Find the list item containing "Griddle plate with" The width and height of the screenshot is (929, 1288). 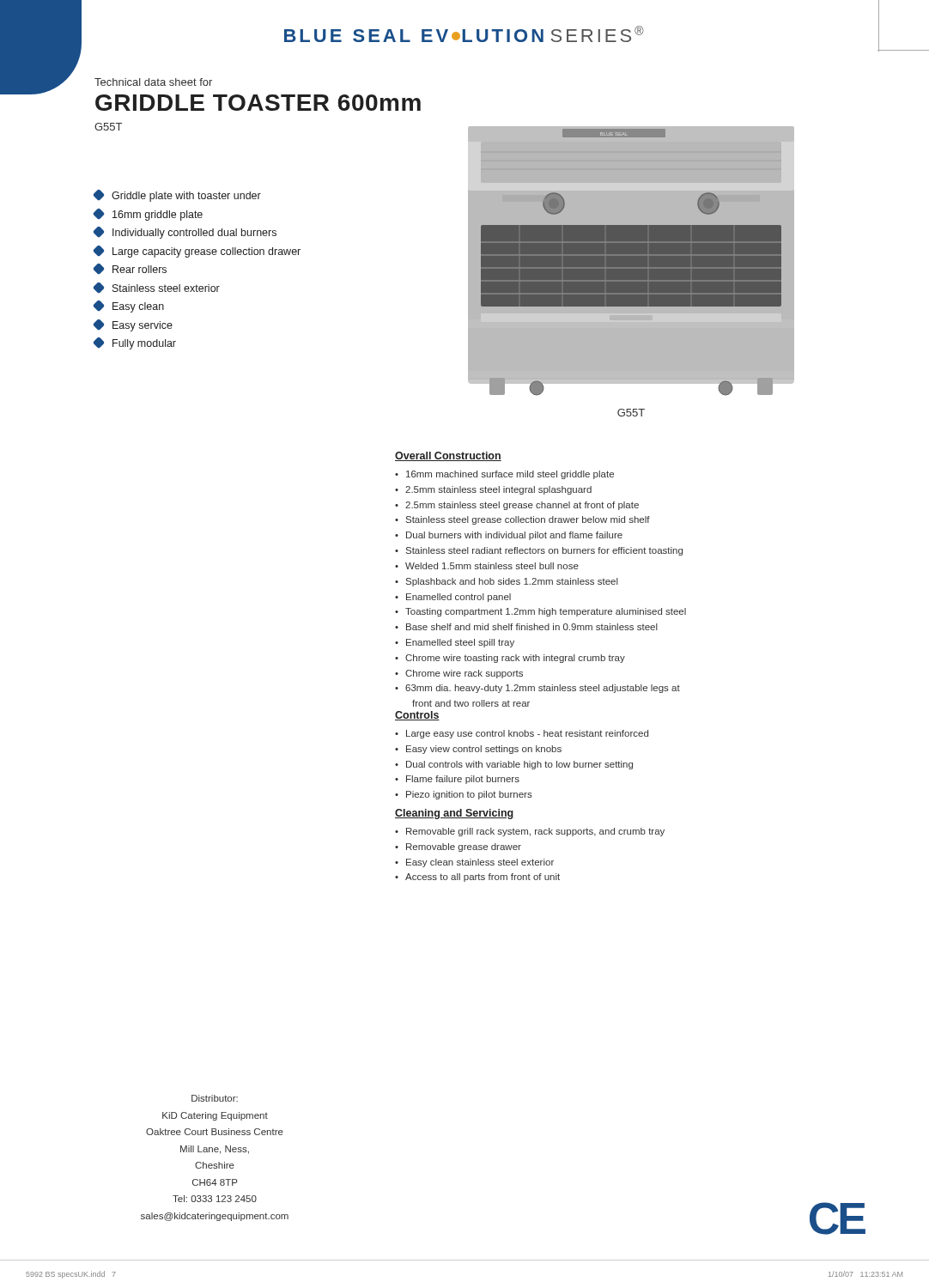click(236, 196)
